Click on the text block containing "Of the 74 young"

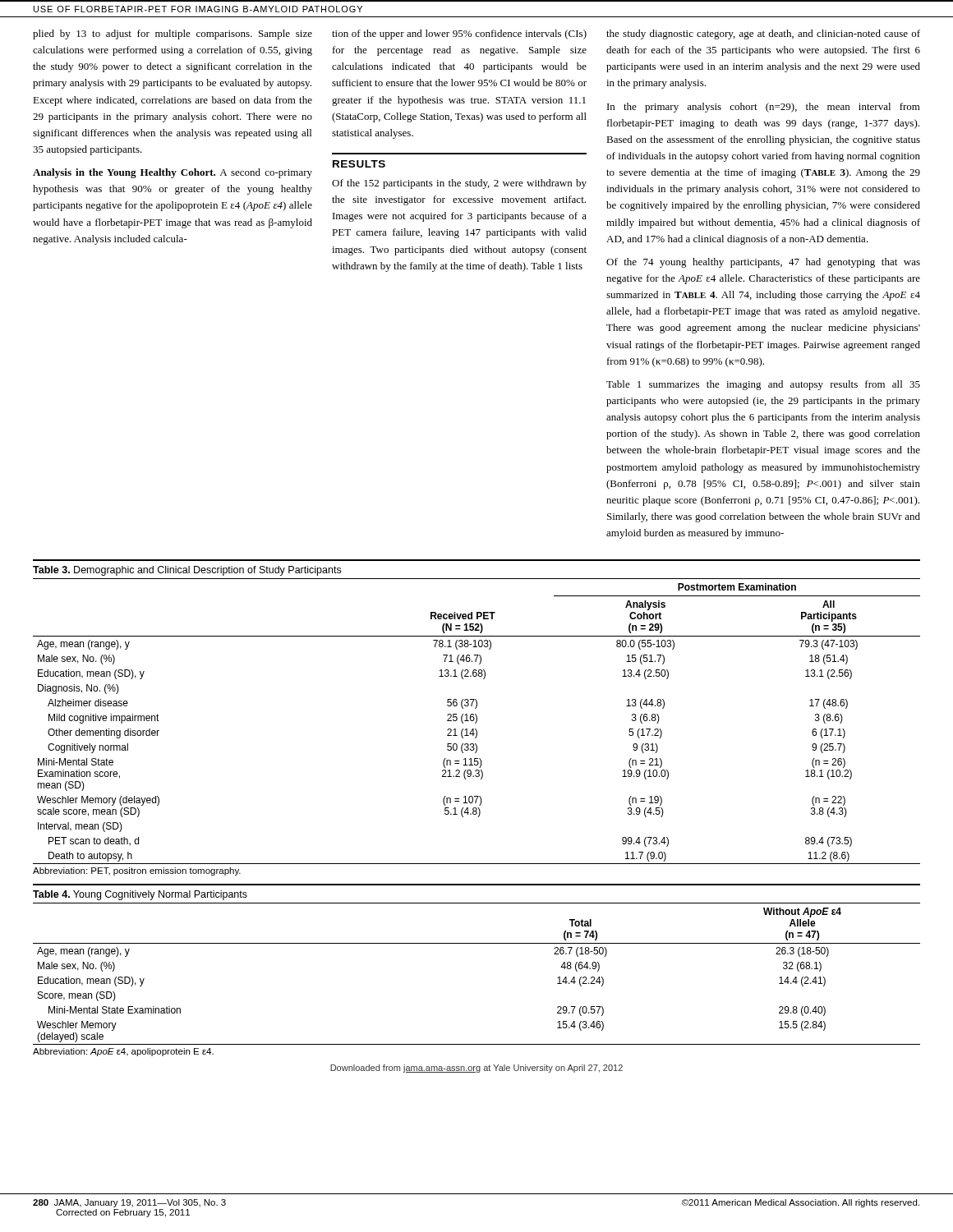pos(763,311)
